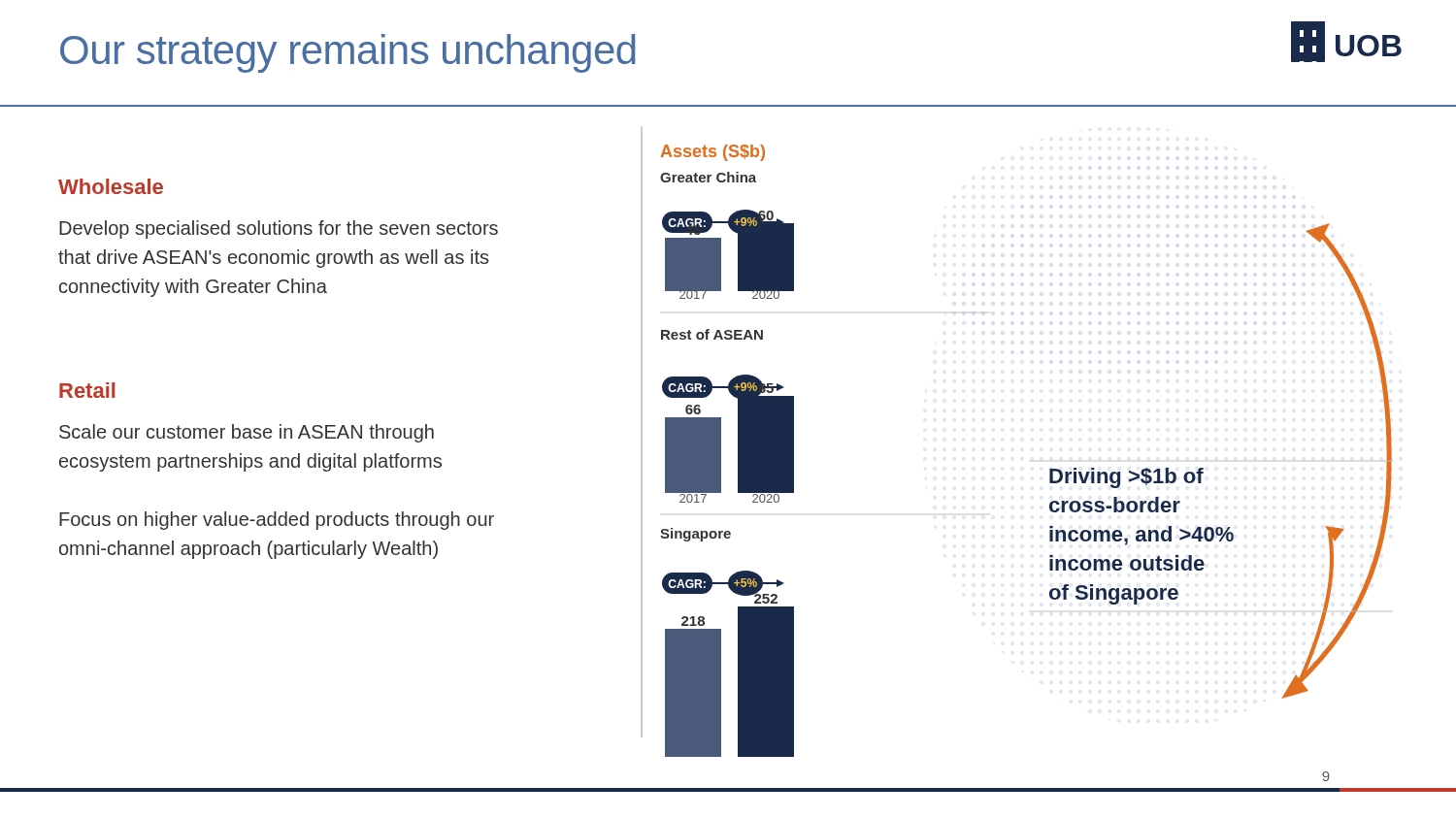Locate the grouped bar chart
1456x819 pixels.
(x=1043, y=443)
